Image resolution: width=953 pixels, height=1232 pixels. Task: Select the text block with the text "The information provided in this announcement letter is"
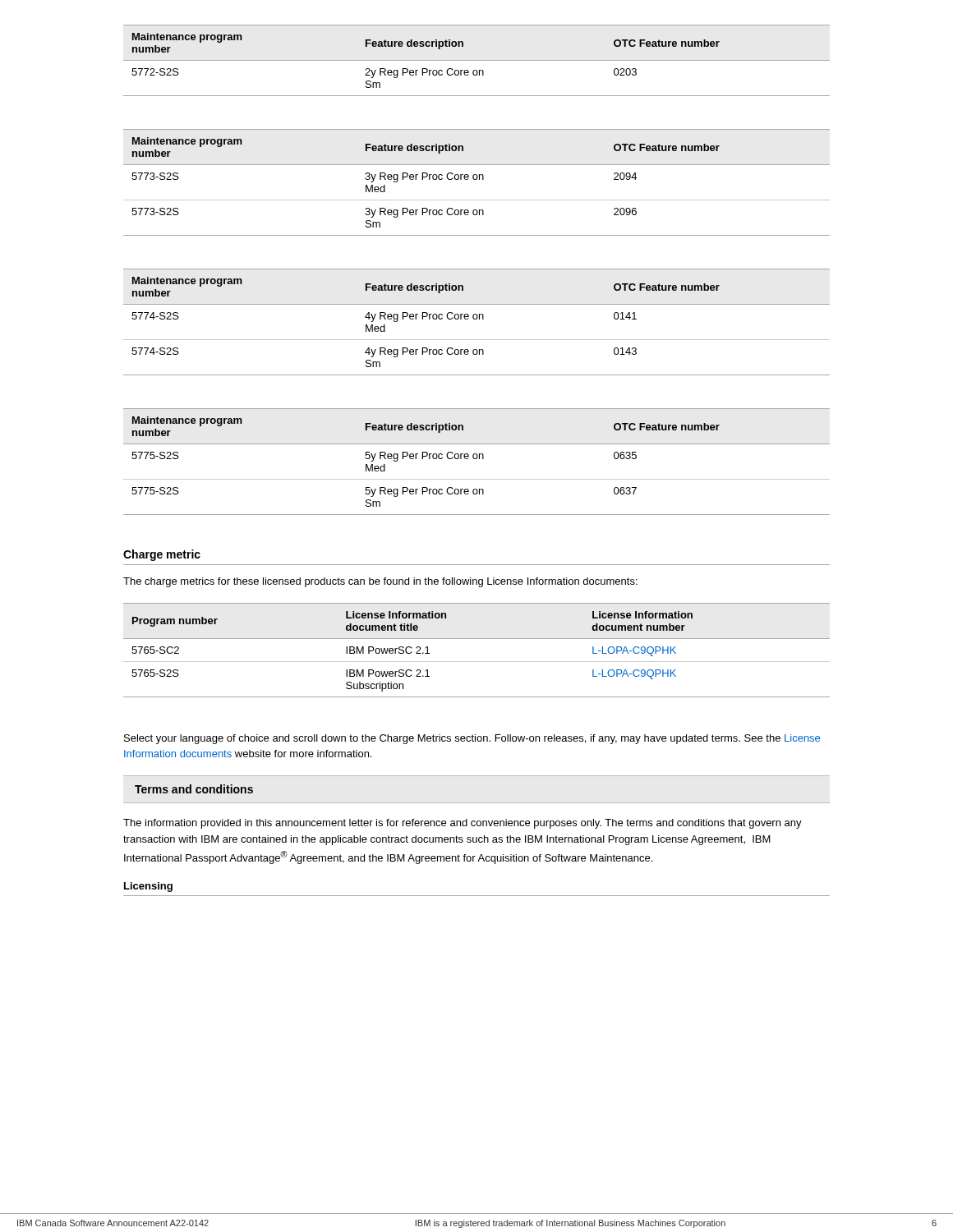(x=462, y=840)
